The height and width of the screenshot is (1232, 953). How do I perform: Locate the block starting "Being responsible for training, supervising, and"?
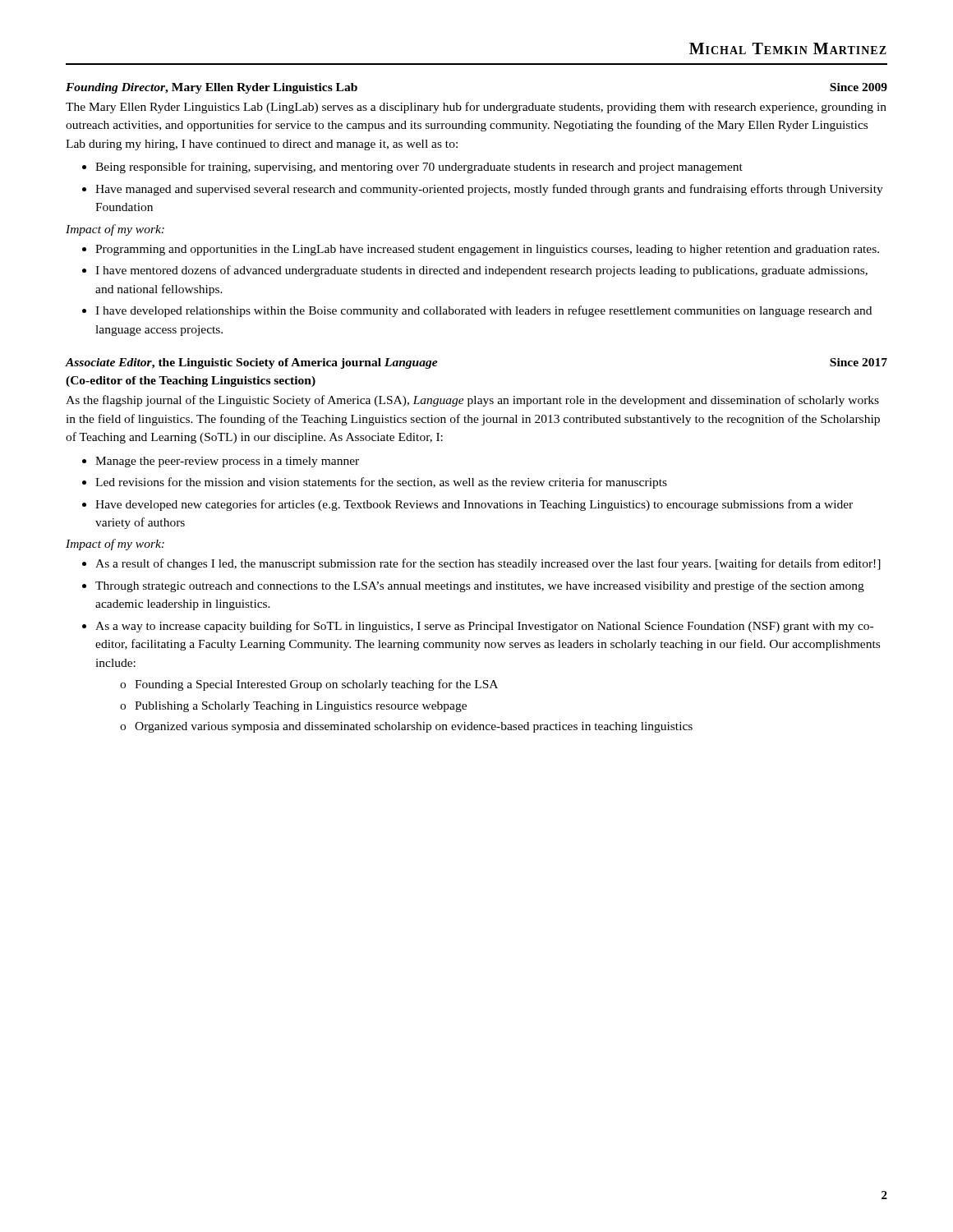(x=419, y=167)
